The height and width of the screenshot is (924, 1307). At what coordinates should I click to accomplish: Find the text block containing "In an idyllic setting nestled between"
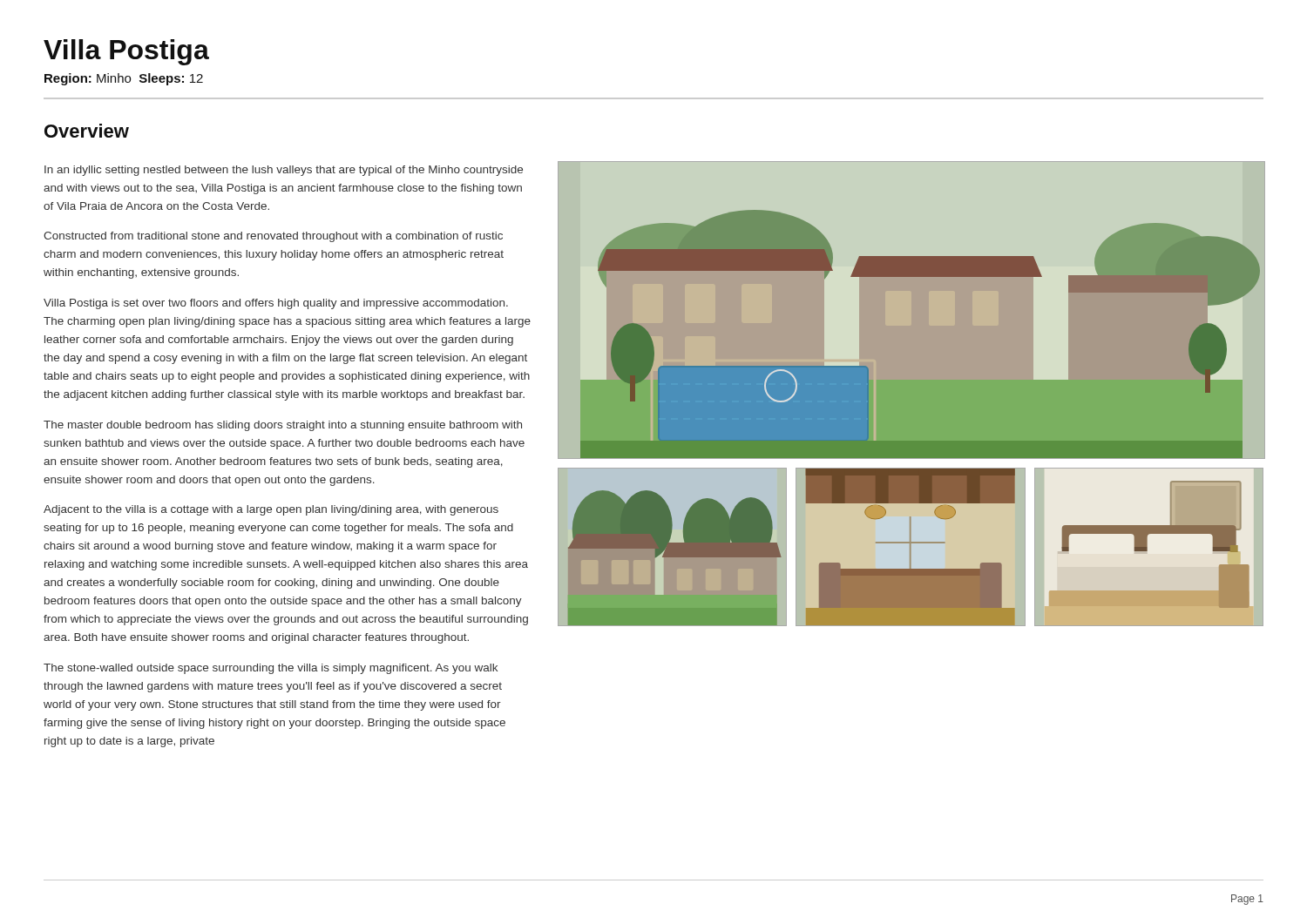click(288, 188)
